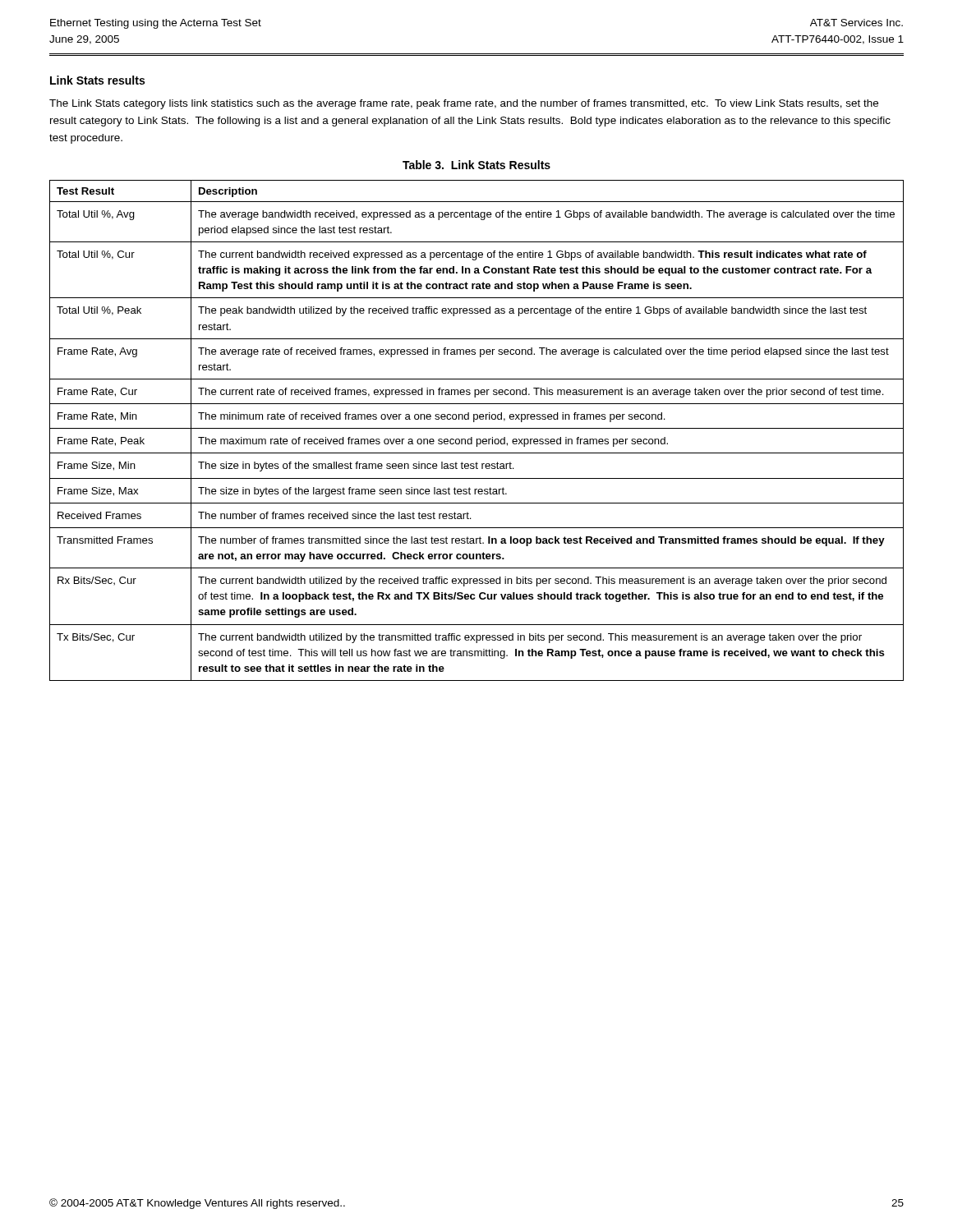
Task: Find the table
Action: point(476,430)
